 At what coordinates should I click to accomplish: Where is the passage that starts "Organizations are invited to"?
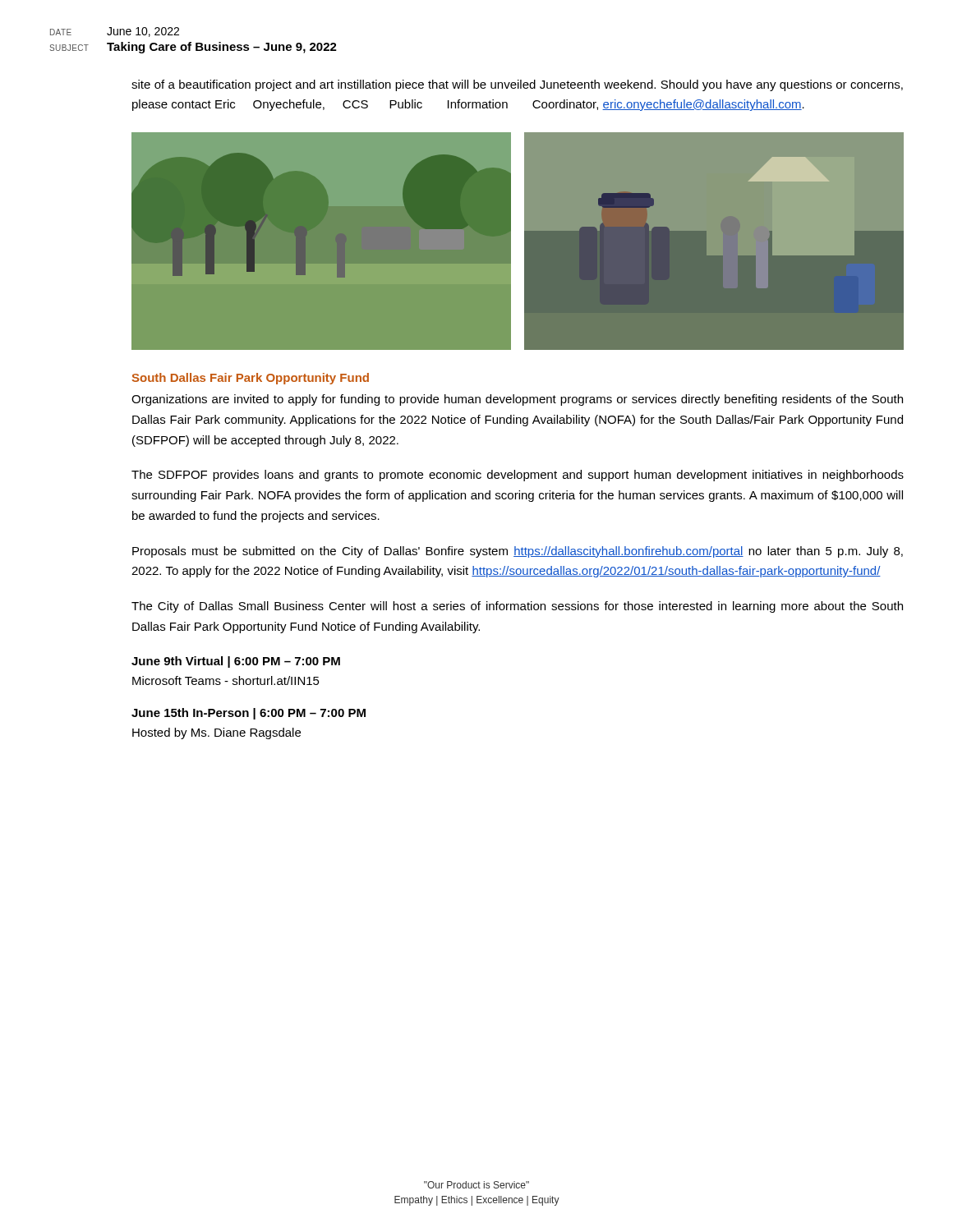click(x=518, y=419)
